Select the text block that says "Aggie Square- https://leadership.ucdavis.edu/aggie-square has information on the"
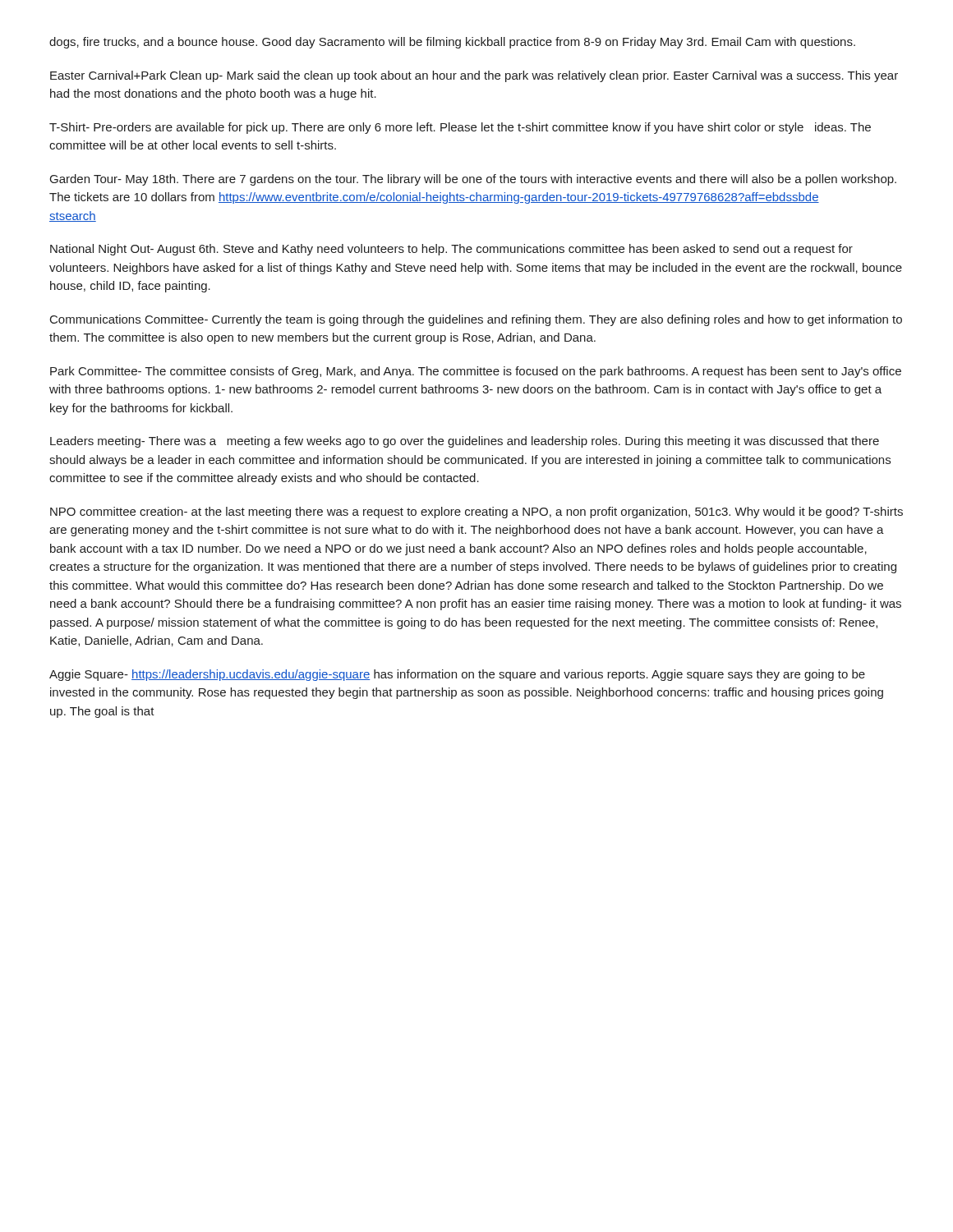This screenshot has height=1232, width=953. click(467, 692)
